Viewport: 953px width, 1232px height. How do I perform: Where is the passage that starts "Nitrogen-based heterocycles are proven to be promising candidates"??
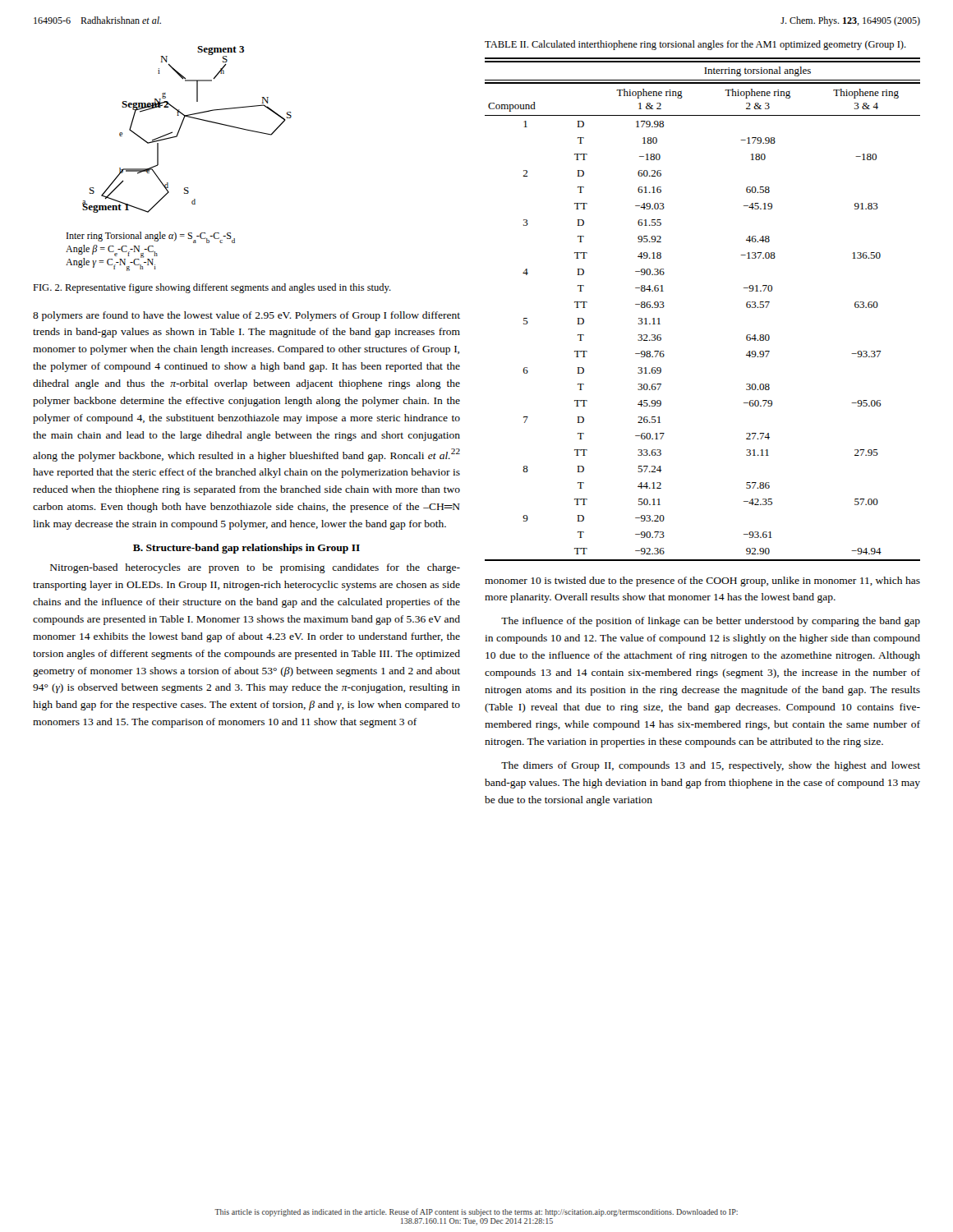246,645
